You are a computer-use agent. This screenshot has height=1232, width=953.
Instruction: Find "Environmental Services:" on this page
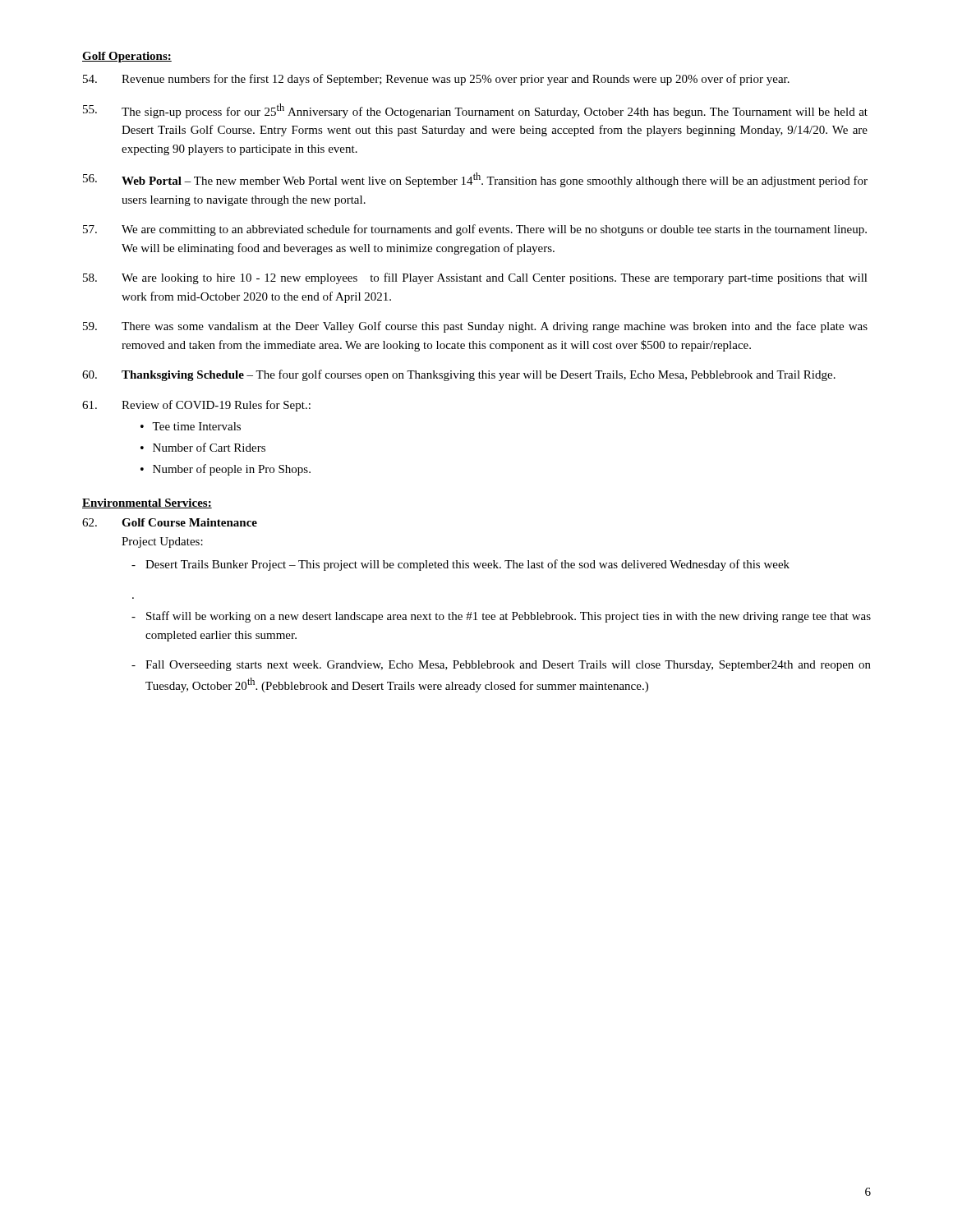pyautogui.click(x=147, y=503)
